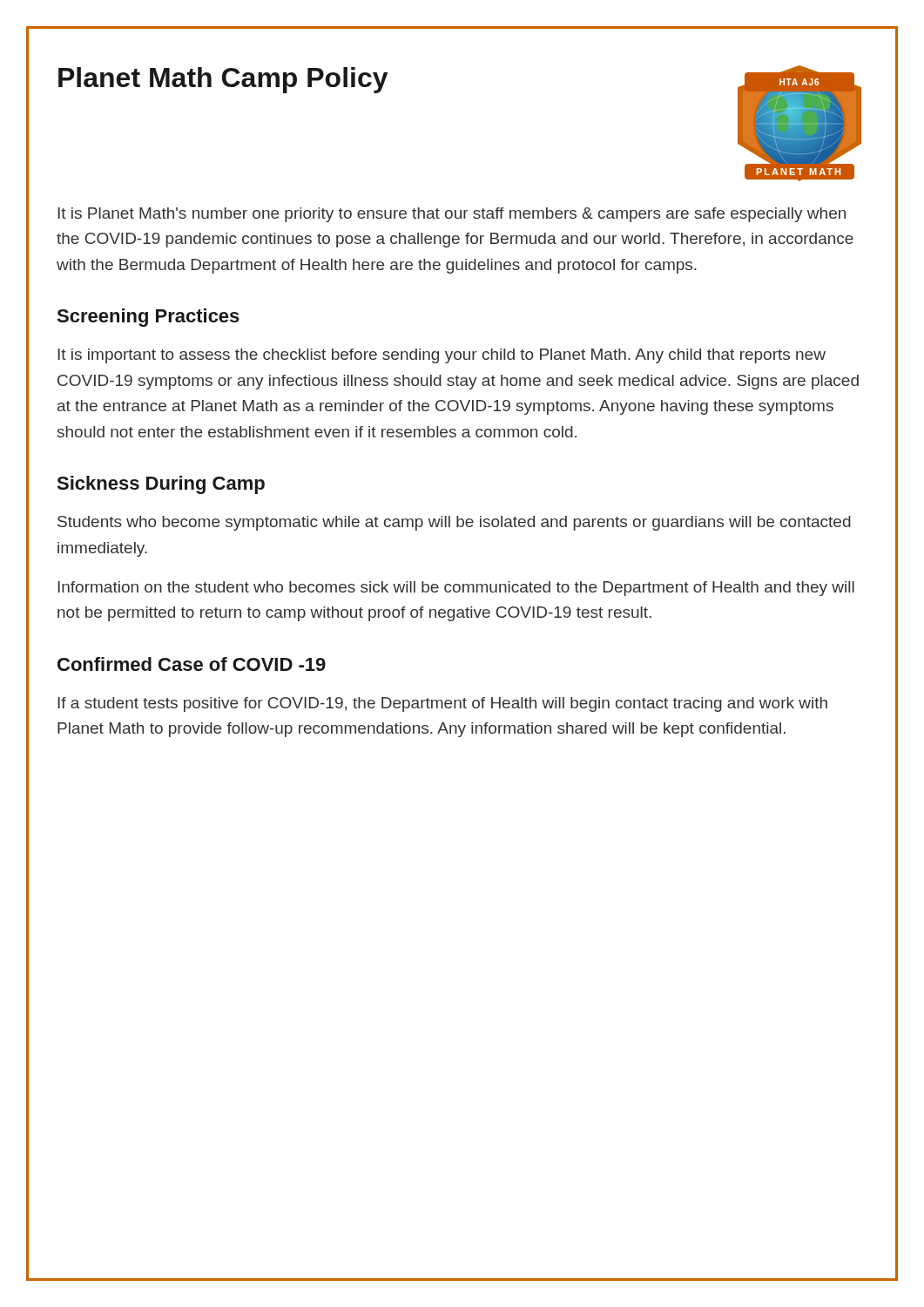Navigate to the passage starting "Confirmed Case of COVID -19"
The height and width of the screenshot is (1307, 924).
coord(191,664)
